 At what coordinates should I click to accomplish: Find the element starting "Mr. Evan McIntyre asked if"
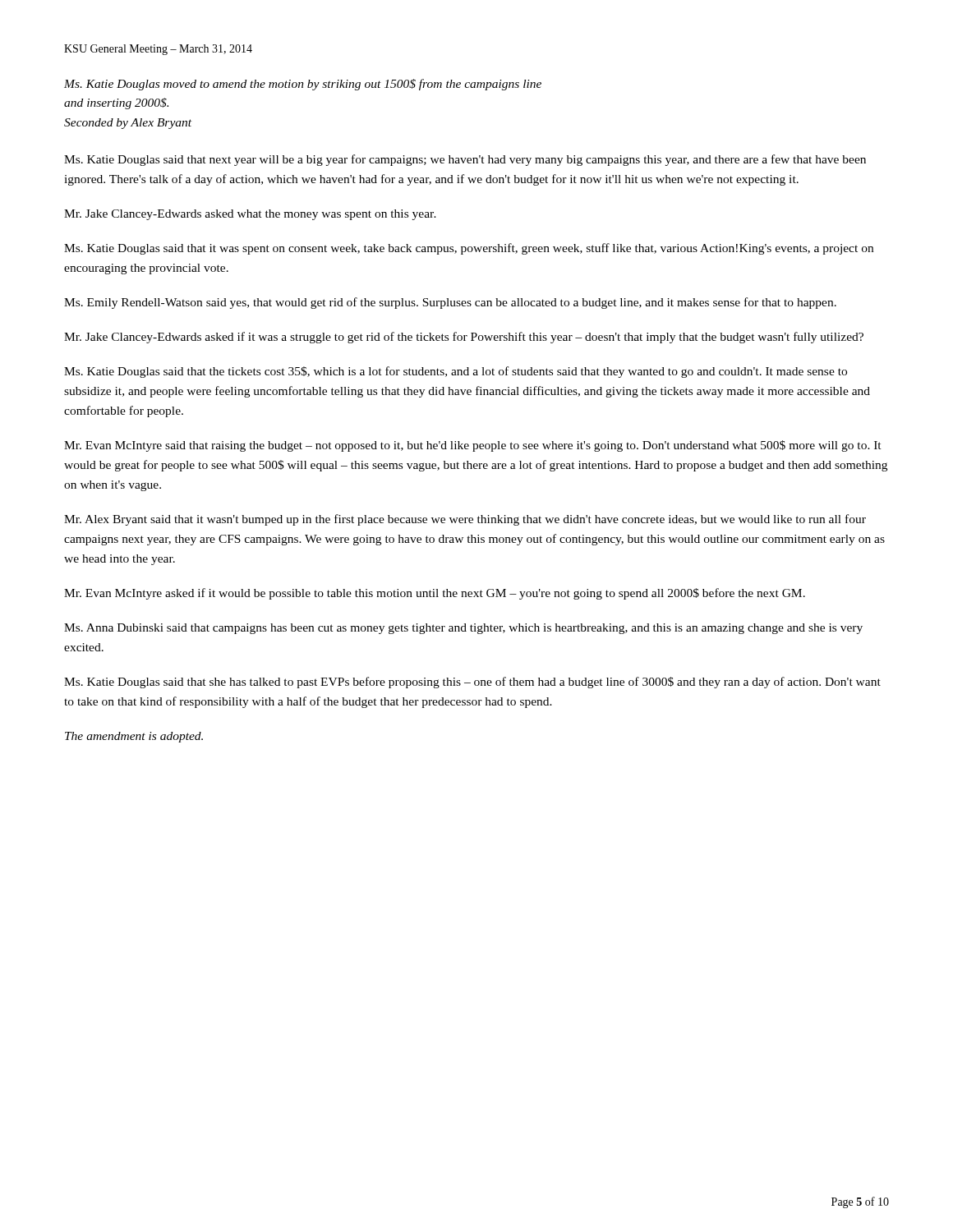click(x=435, y=593)
